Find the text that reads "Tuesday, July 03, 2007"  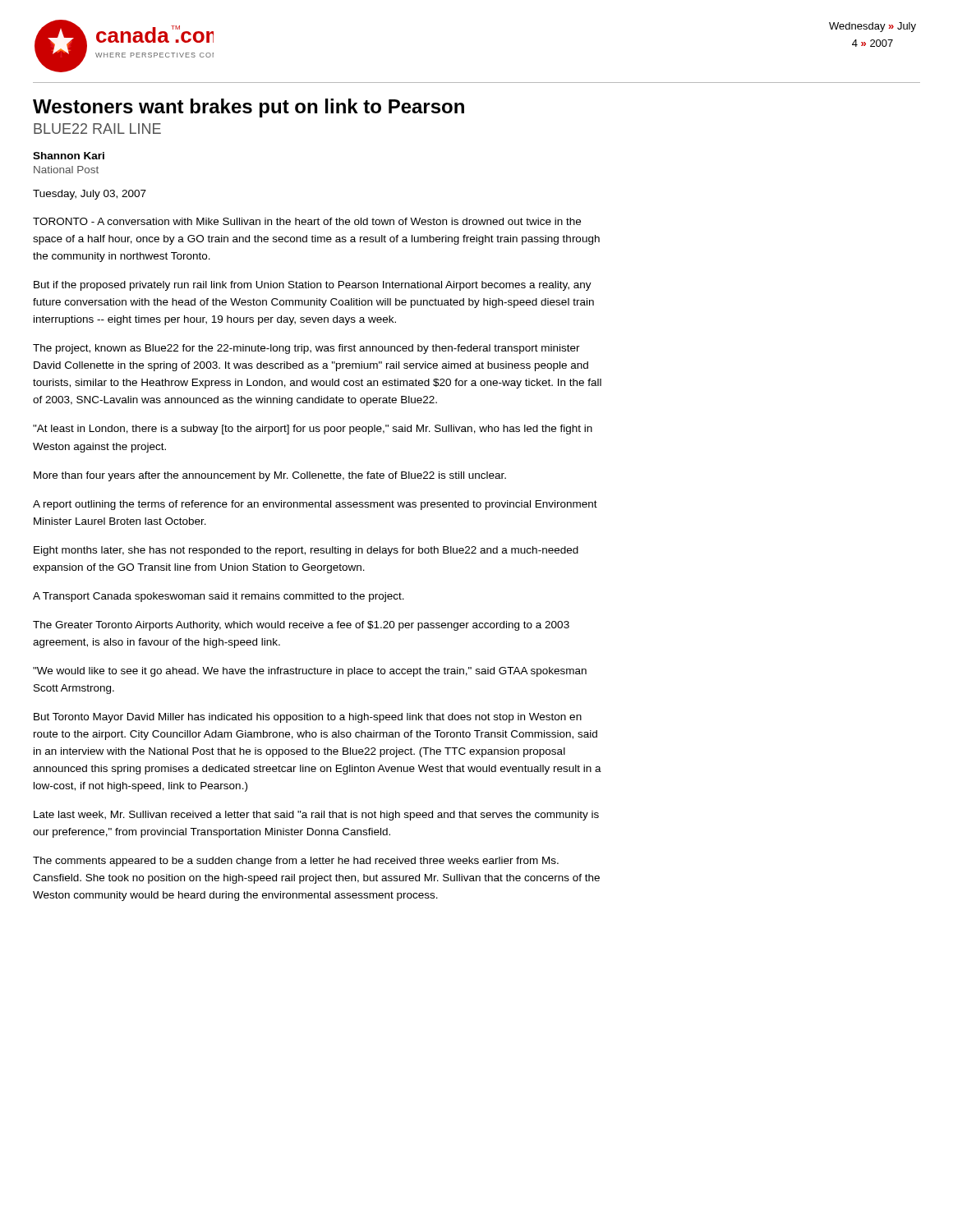tap(90, 193)
